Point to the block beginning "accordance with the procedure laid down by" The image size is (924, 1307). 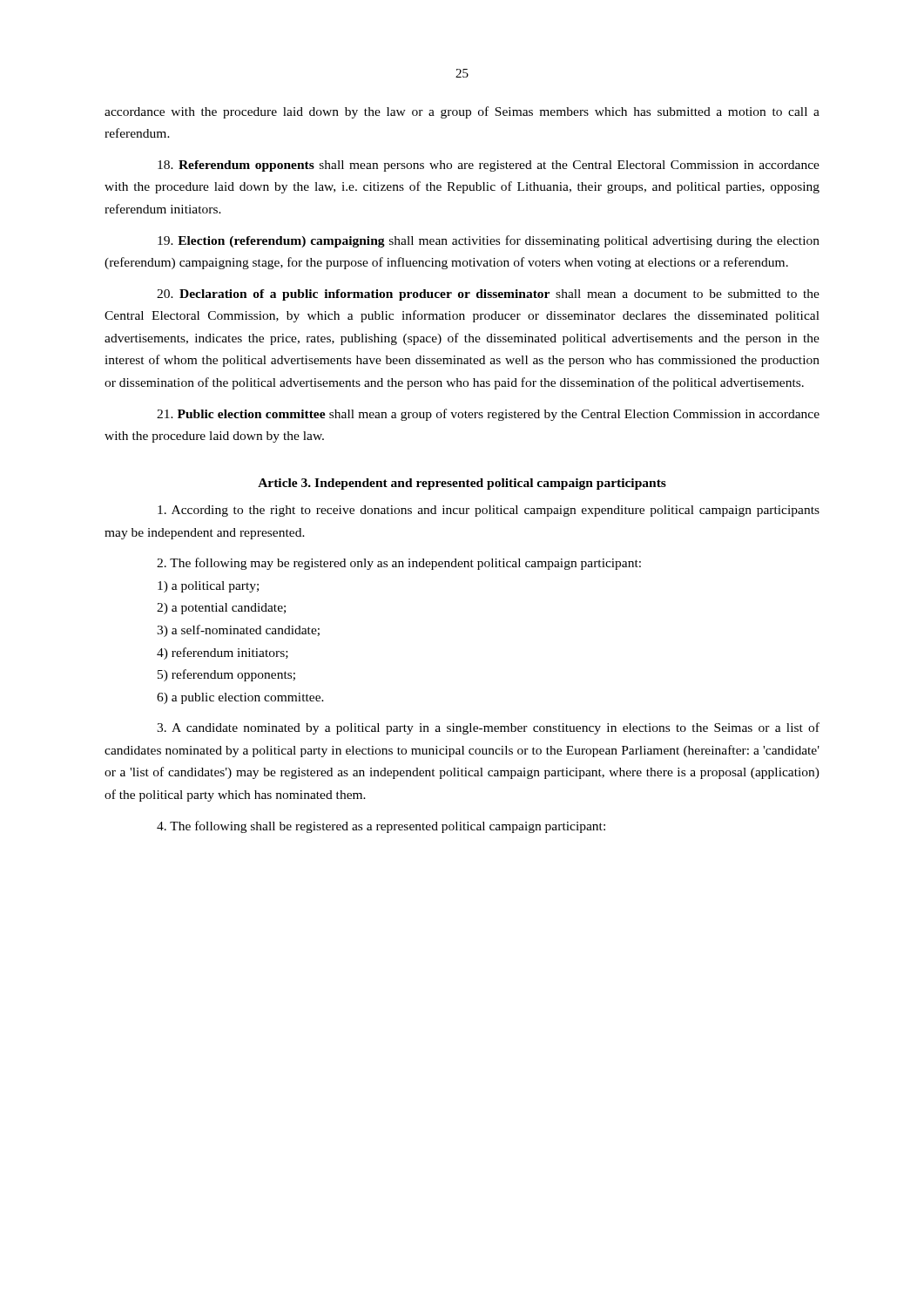462,122
